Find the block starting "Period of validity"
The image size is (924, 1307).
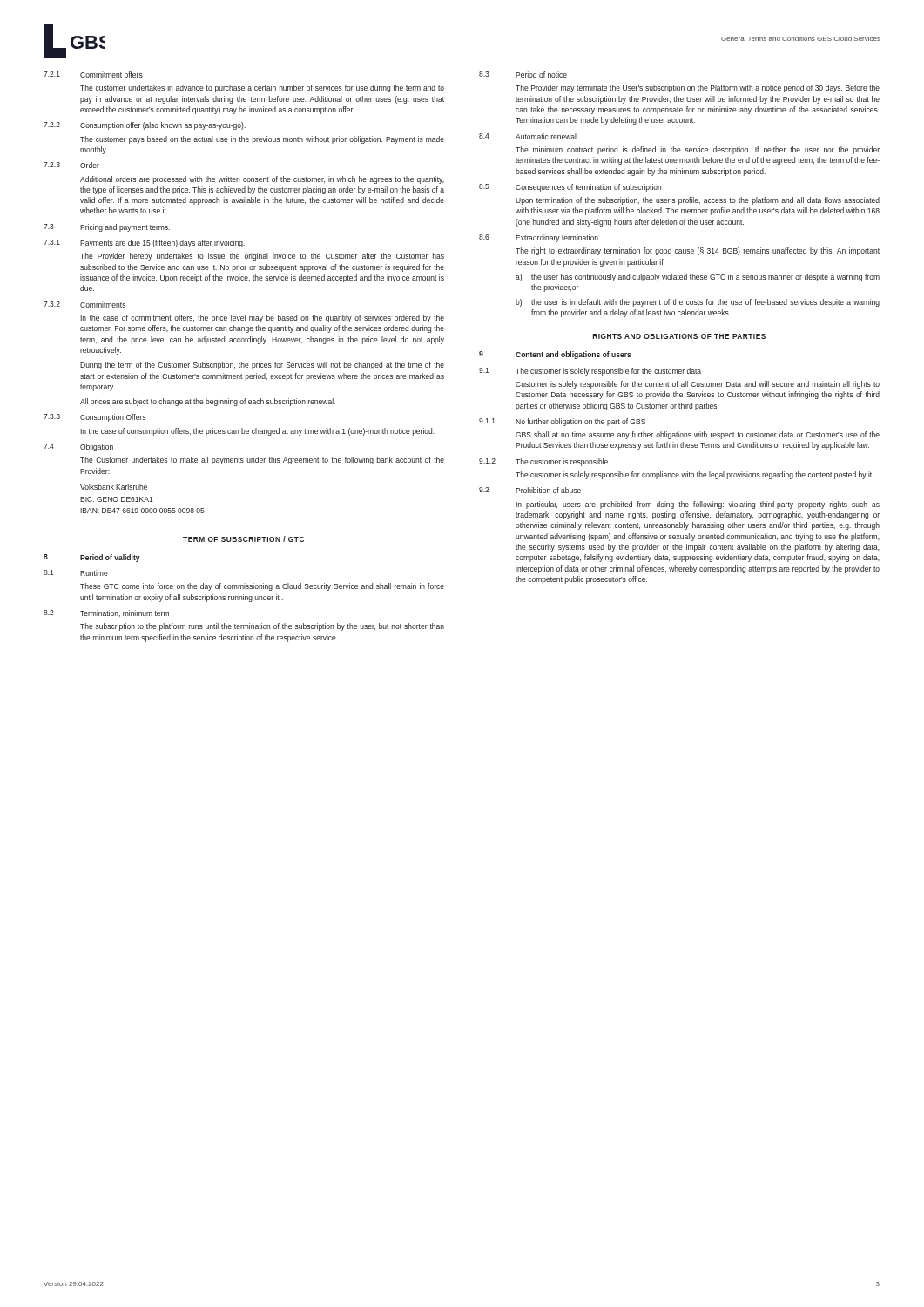(110, 558)
